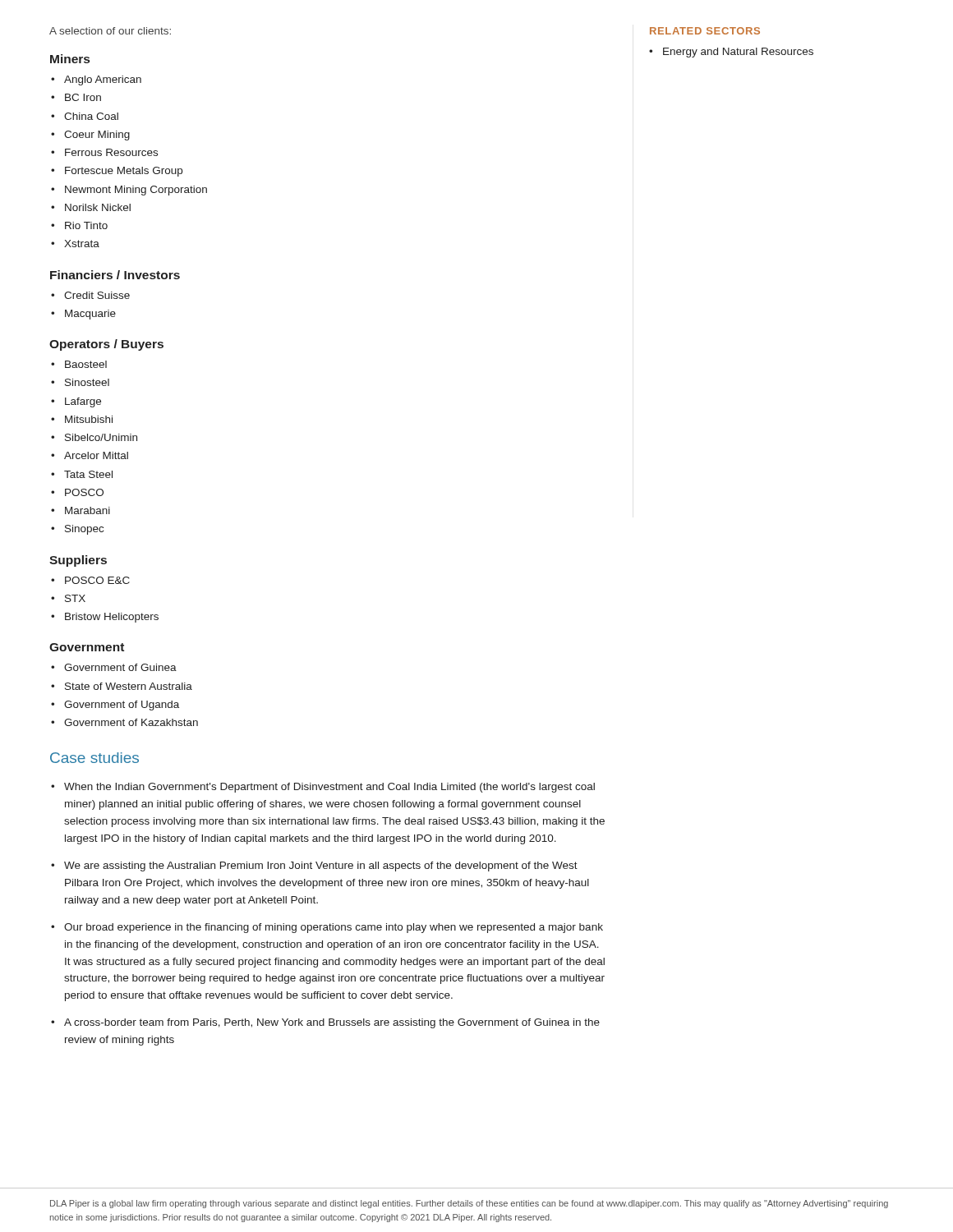Screen dimensions: 1232x953
Task: Where does it say "A selection of our clients:"?
Action: 111,31
